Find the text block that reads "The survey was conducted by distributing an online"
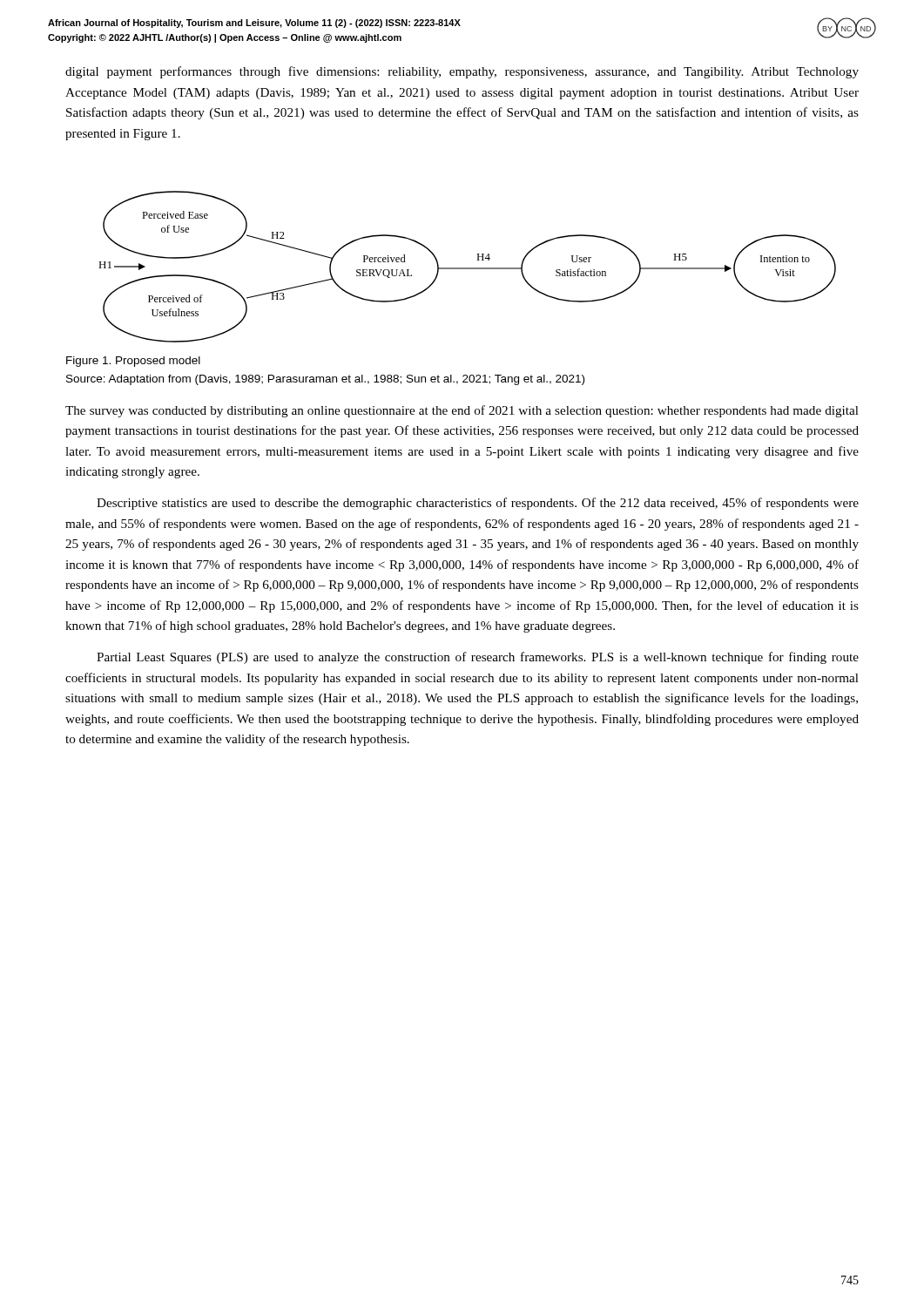Viewport: 924px width, 1307px height. tap(462, 441)
